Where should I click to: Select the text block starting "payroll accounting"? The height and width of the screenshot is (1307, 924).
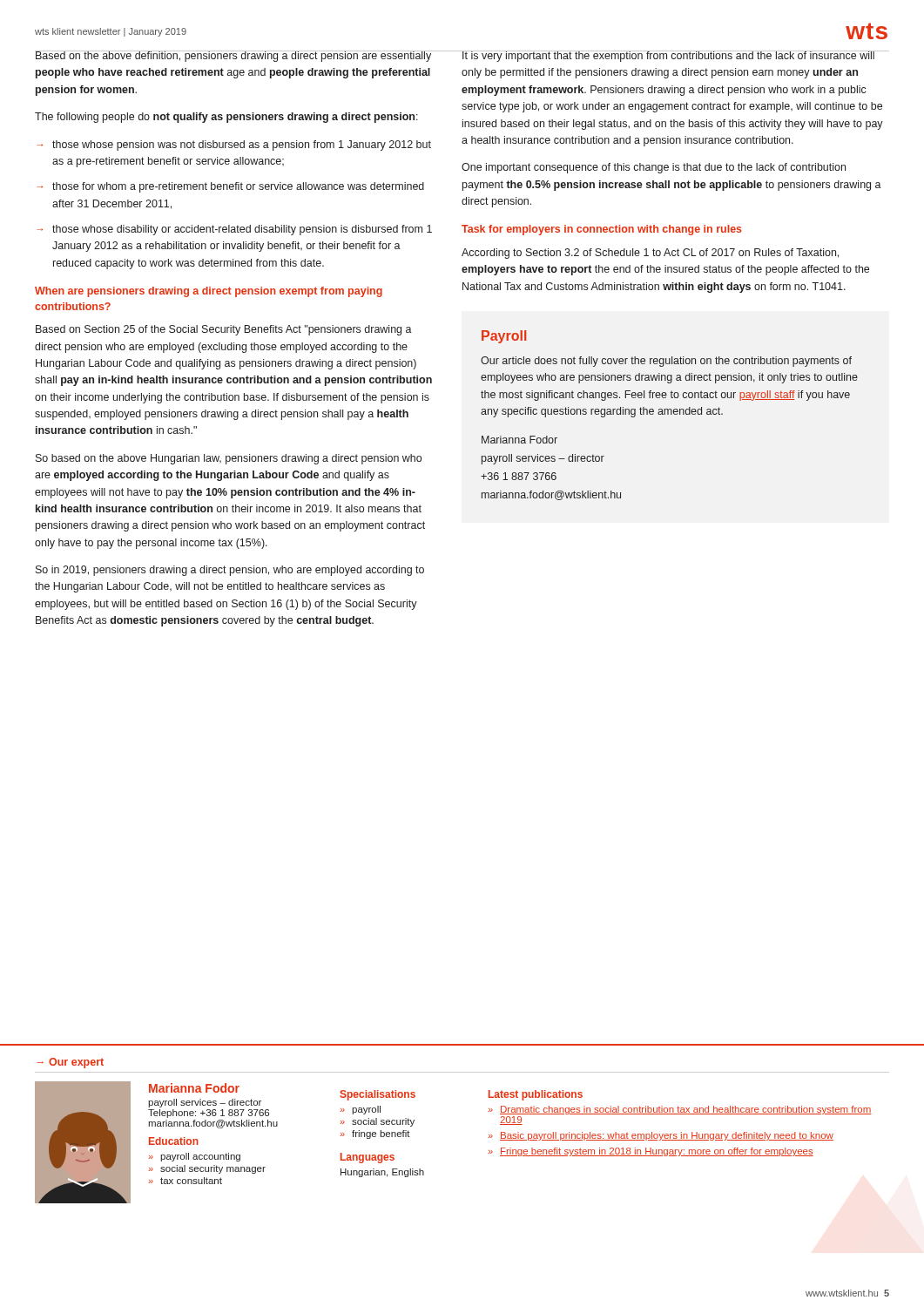pyautogui.click(x=201, y=1156)
